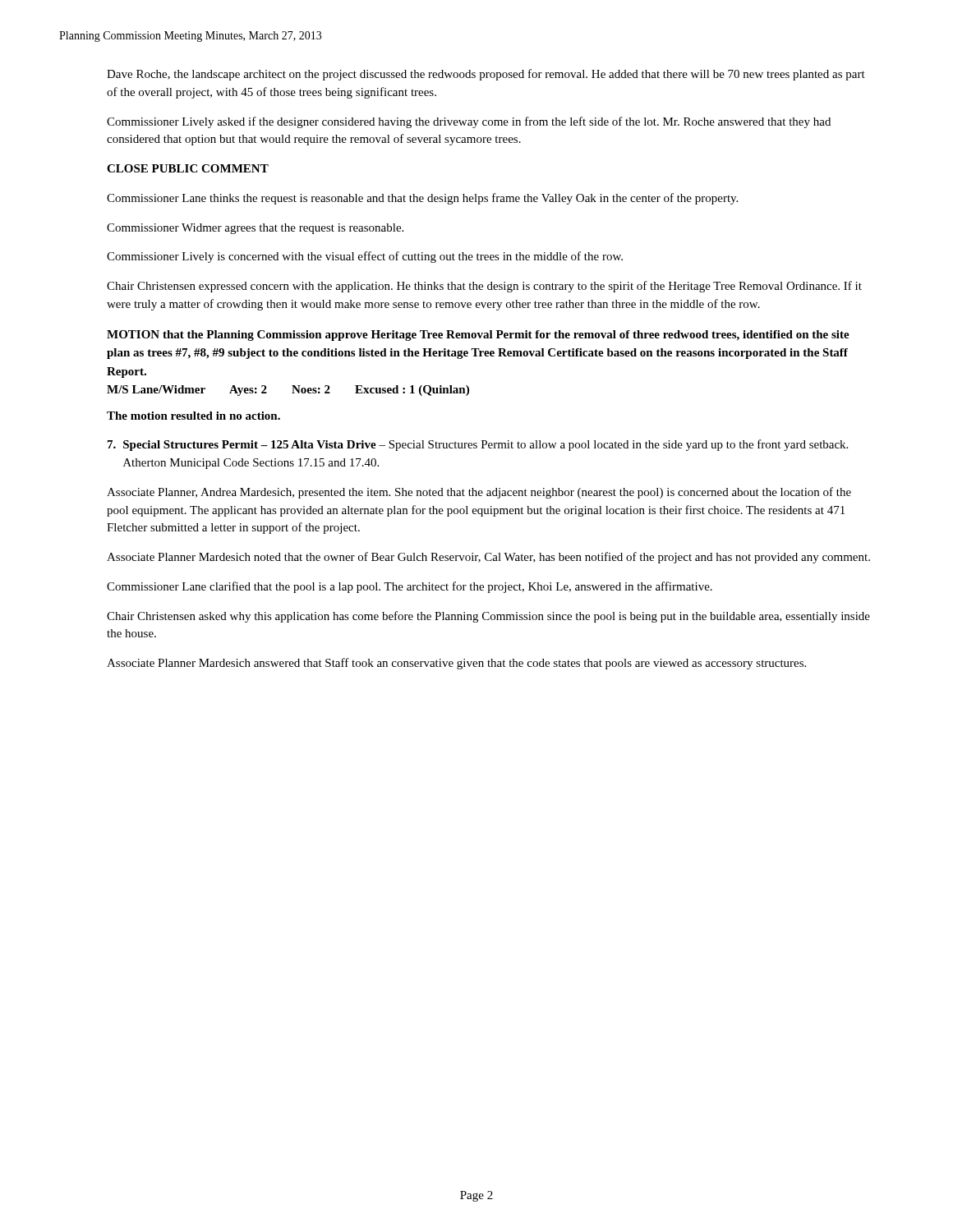Locate the text block containing "Commissioner Lane clarified that"

coord(410,586)
